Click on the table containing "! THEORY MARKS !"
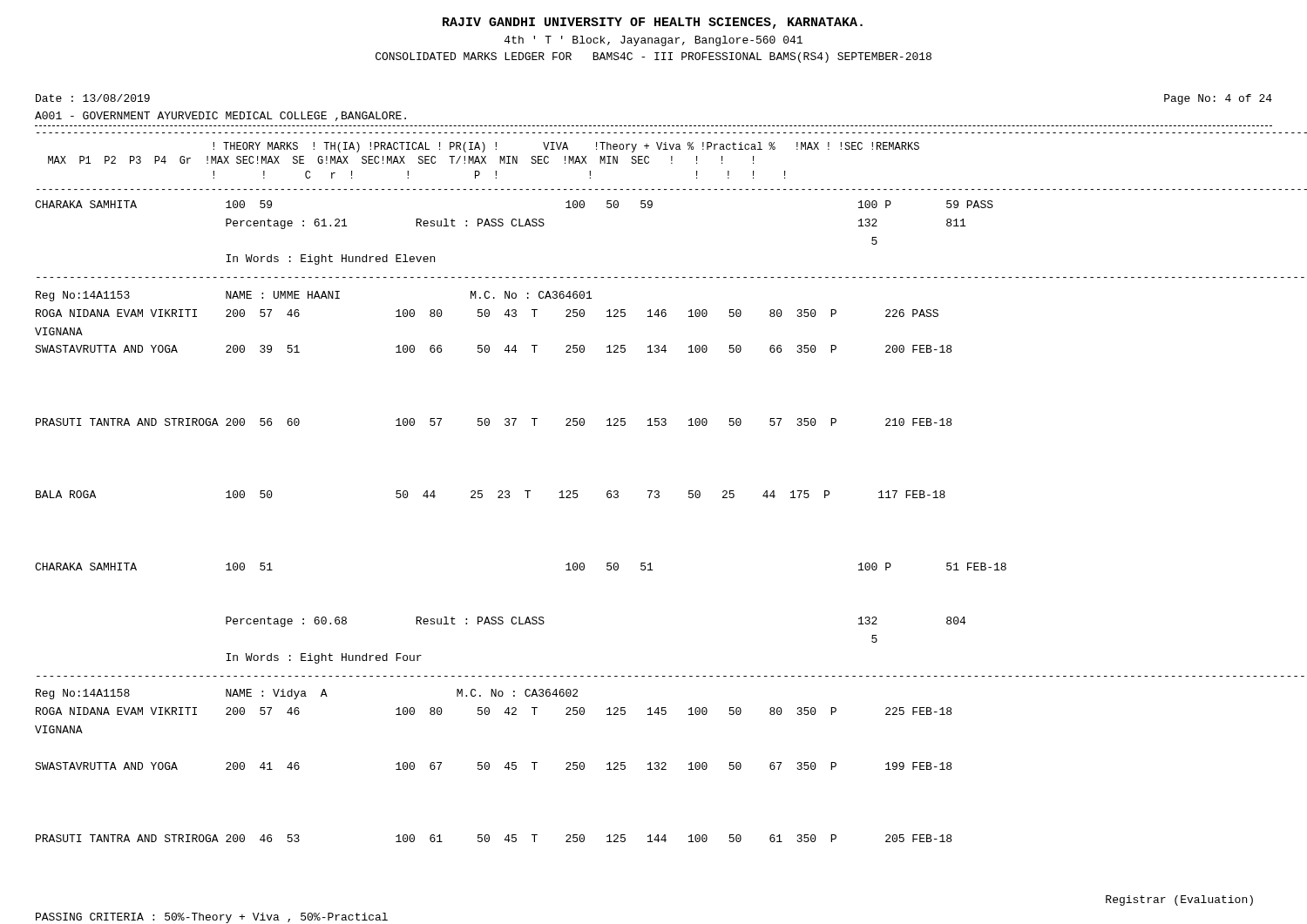This screenshot has width=1307, height=924. coord(654,487)
